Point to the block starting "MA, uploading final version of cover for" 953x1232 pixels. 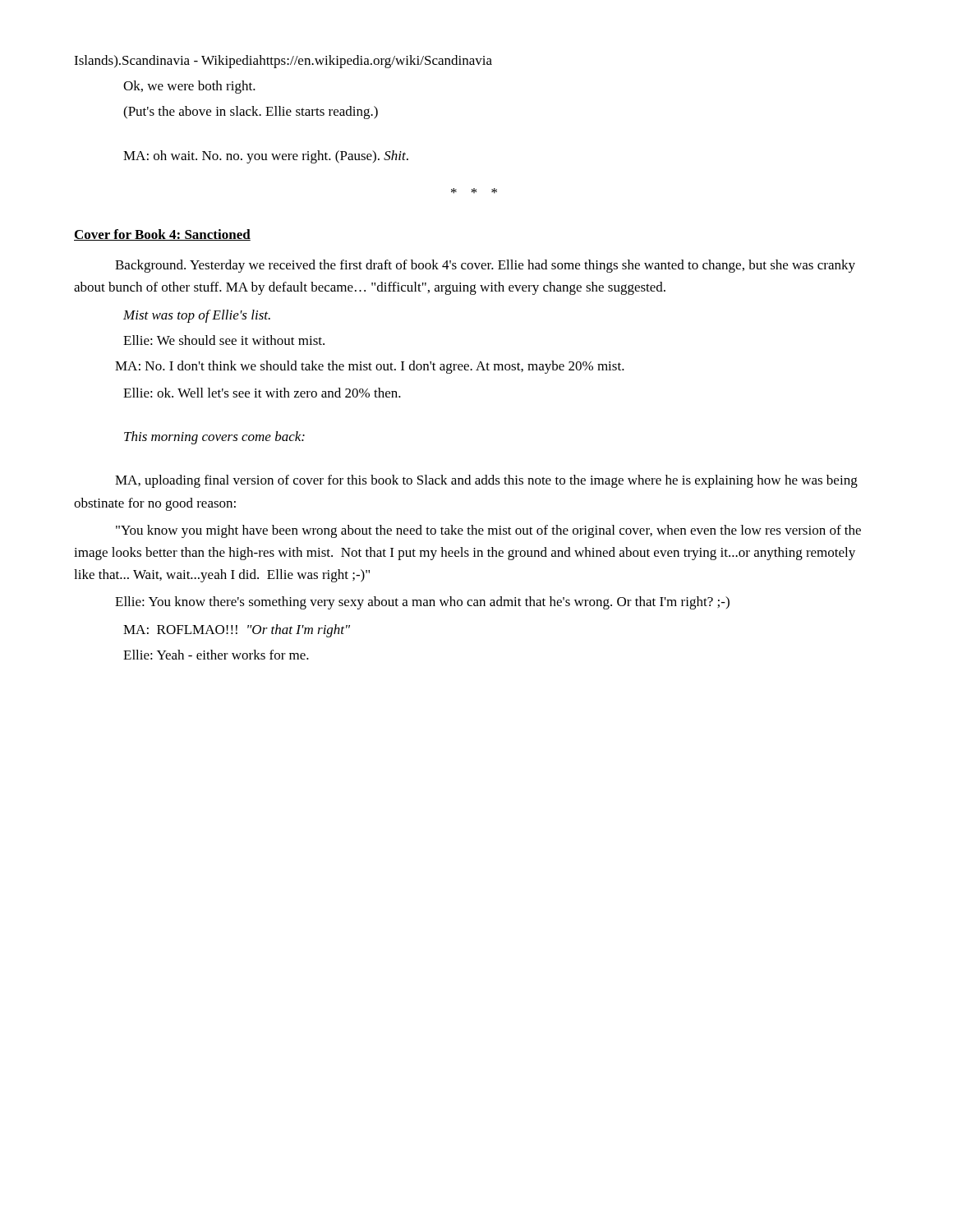click(x=476, y=492)
